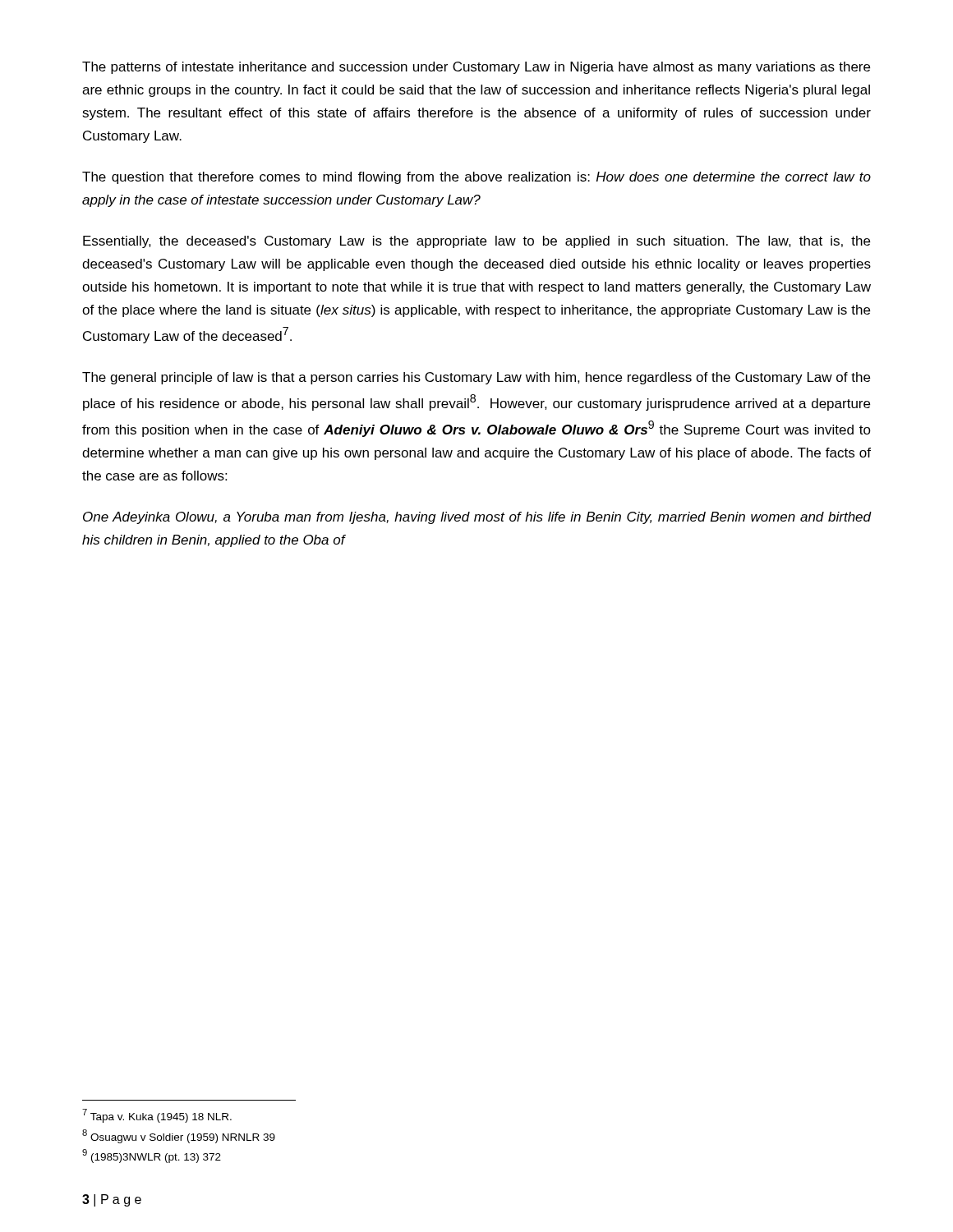Viewport: 953px width, 1232px height.
Task: Click the passage that begins "7 Tapa v. Kuka (1945) 18"
Action: click(157, 1115)
